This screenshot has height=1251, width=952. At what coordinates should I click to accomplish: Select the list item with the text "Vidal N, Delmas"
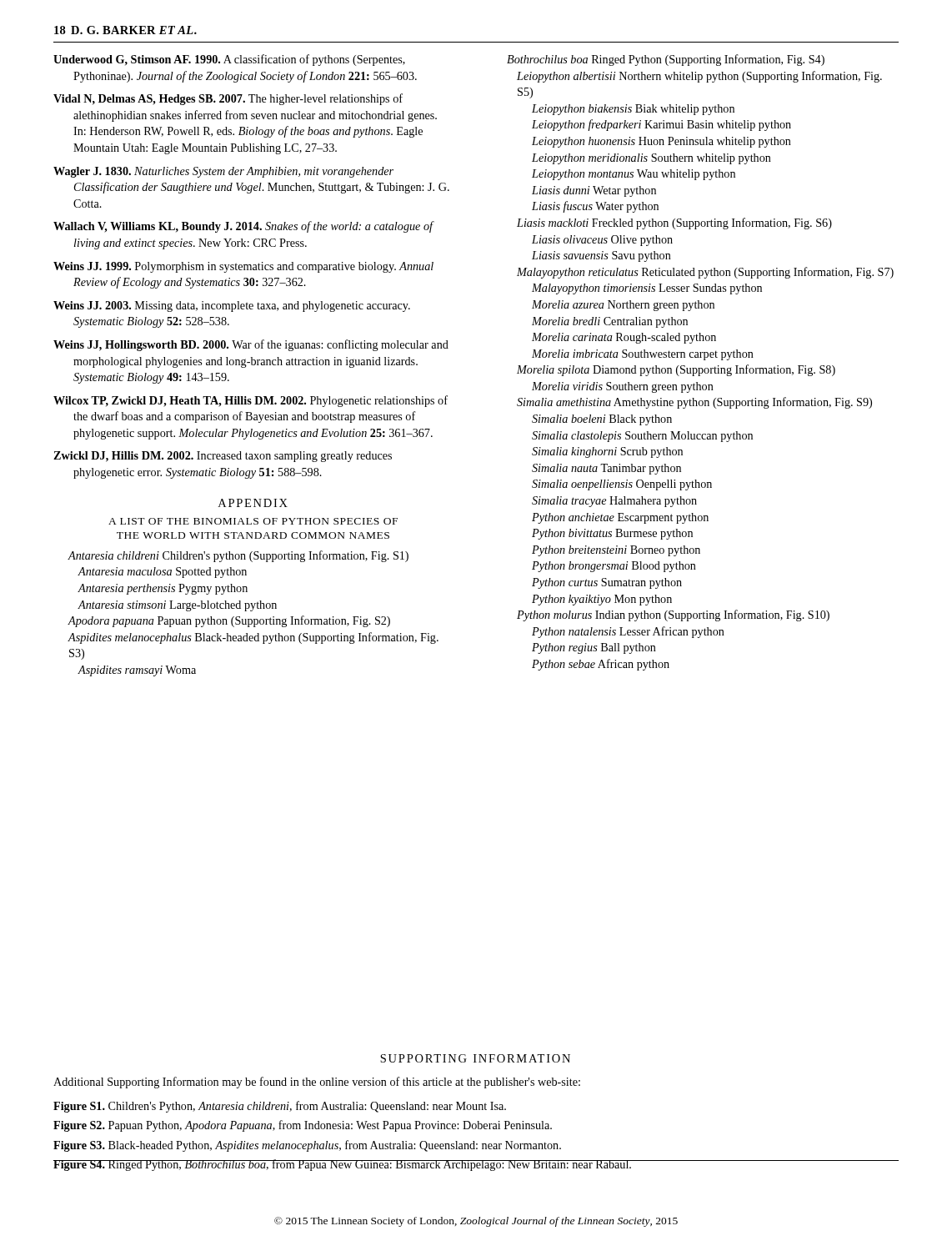[x=245, y=123]
